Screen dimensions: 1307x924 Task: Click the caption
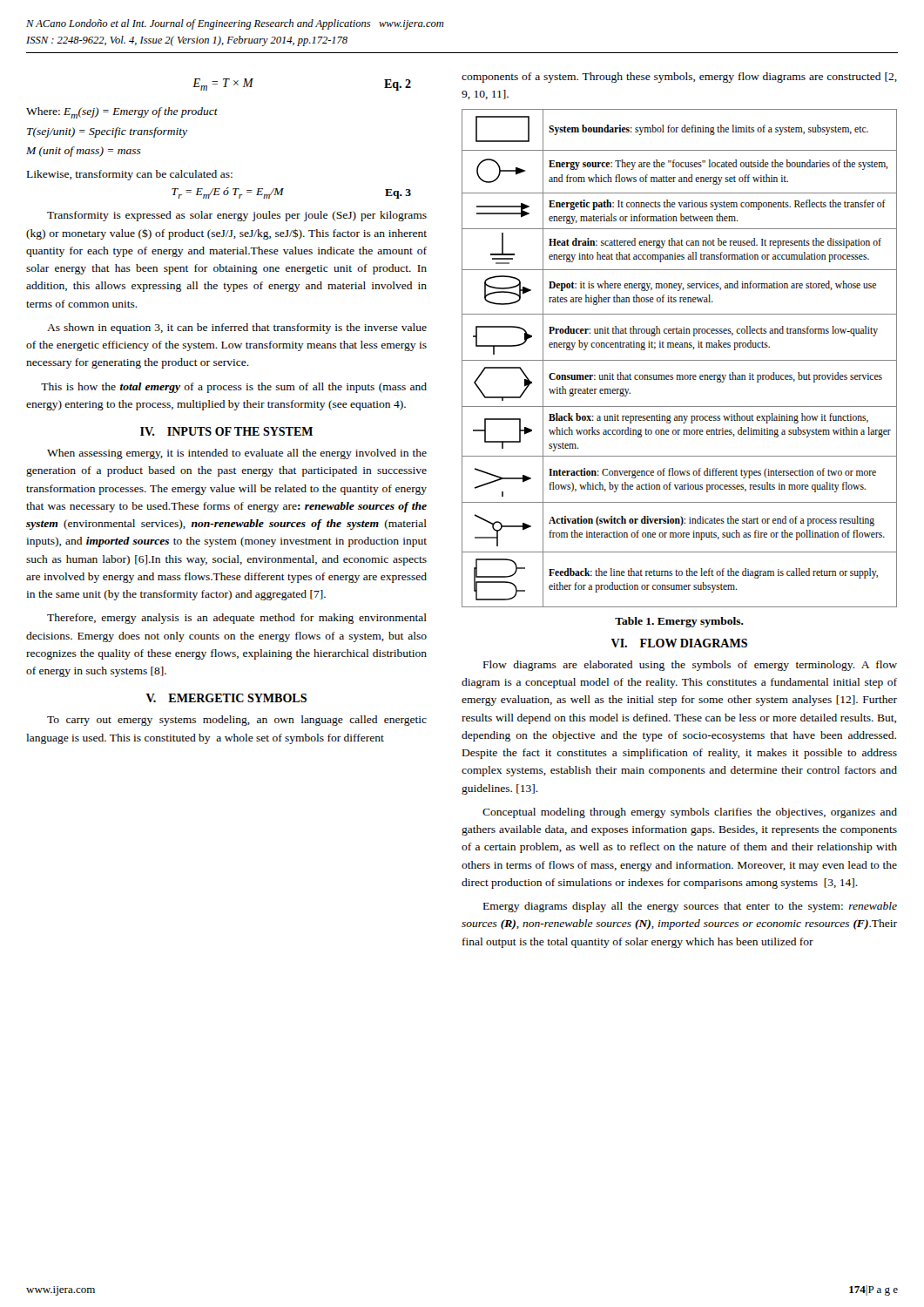coord(679,621)
